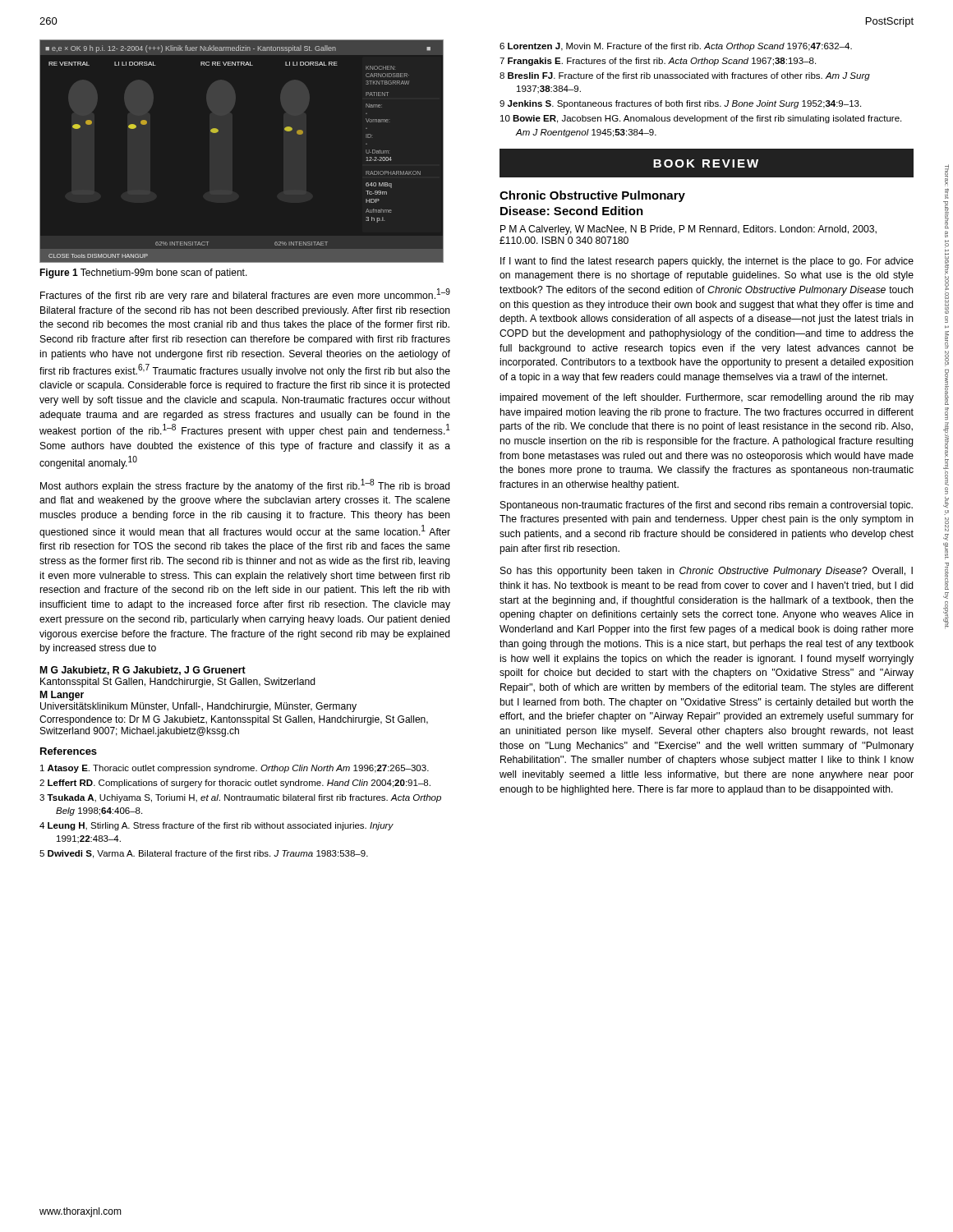Click on the list item containing "4 Leung H, Stirling A. Stress"
This screenshot has height=1232, width=953.
[x=216, y=832]
